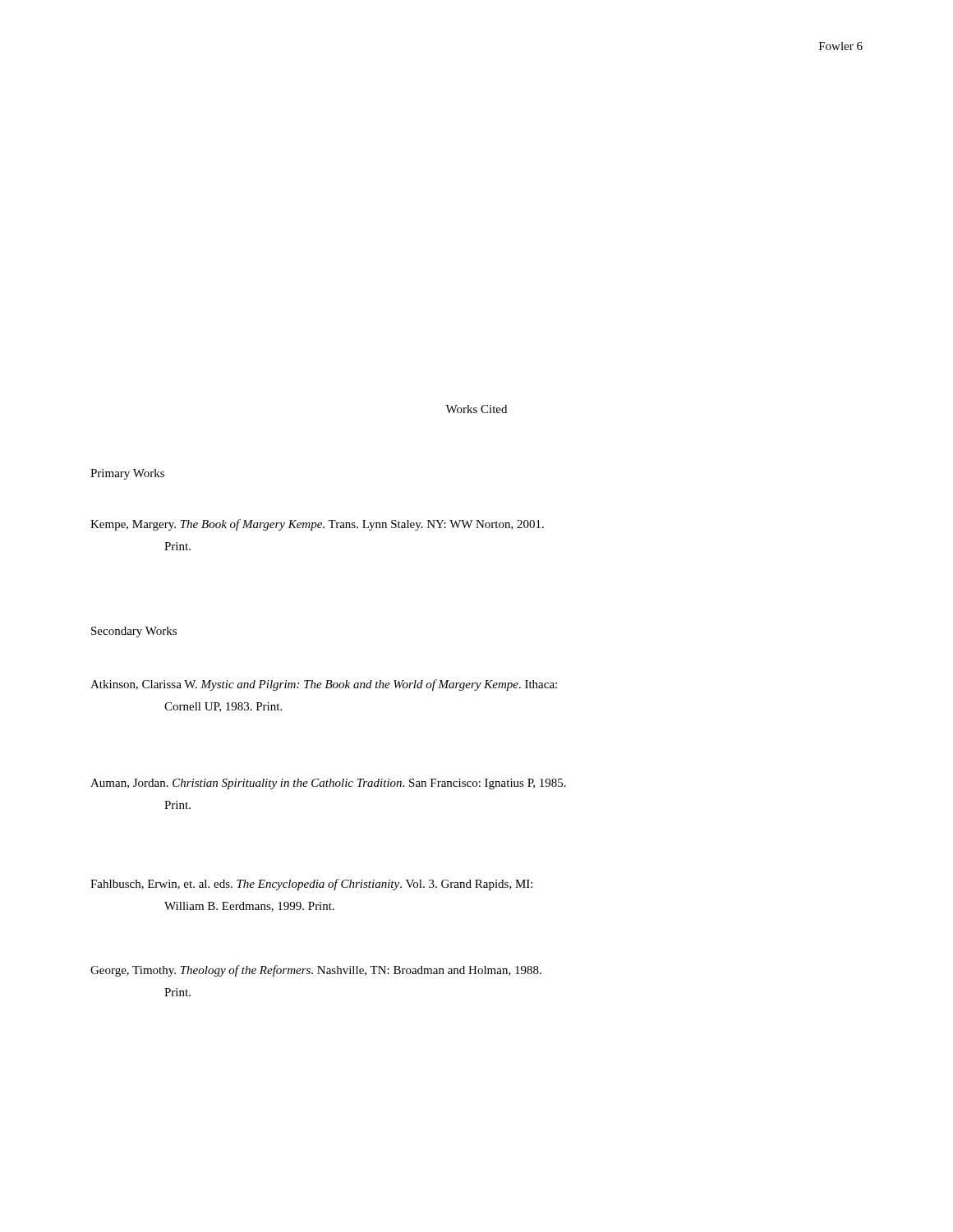Locate the text "Secondary Works"
Image resolution: width=953 pixels, height=1232 pixels.
tap(134, 631)
